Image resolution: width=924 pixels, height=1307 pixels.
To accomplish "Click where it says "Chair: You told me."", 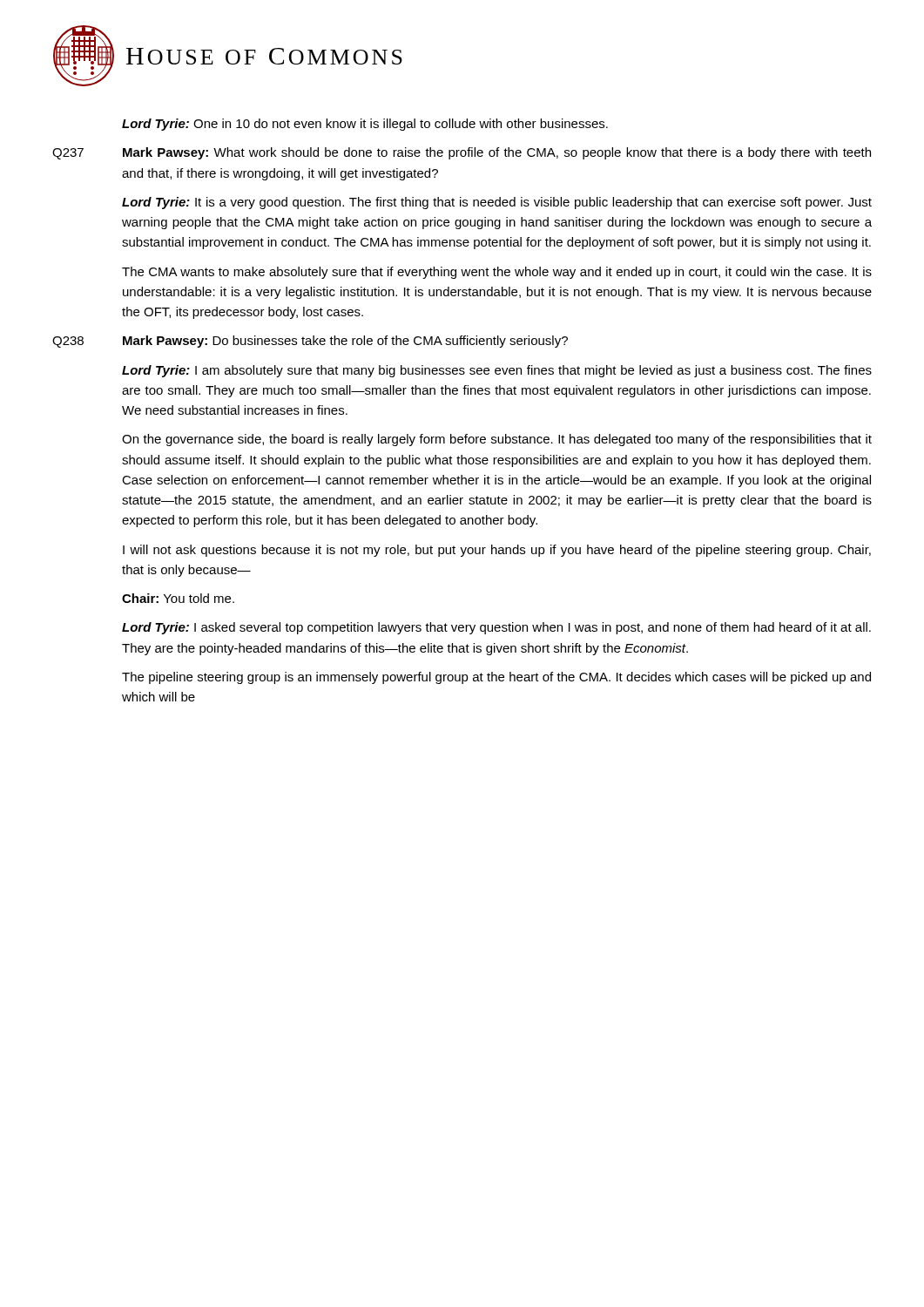I will click(179, 598).
